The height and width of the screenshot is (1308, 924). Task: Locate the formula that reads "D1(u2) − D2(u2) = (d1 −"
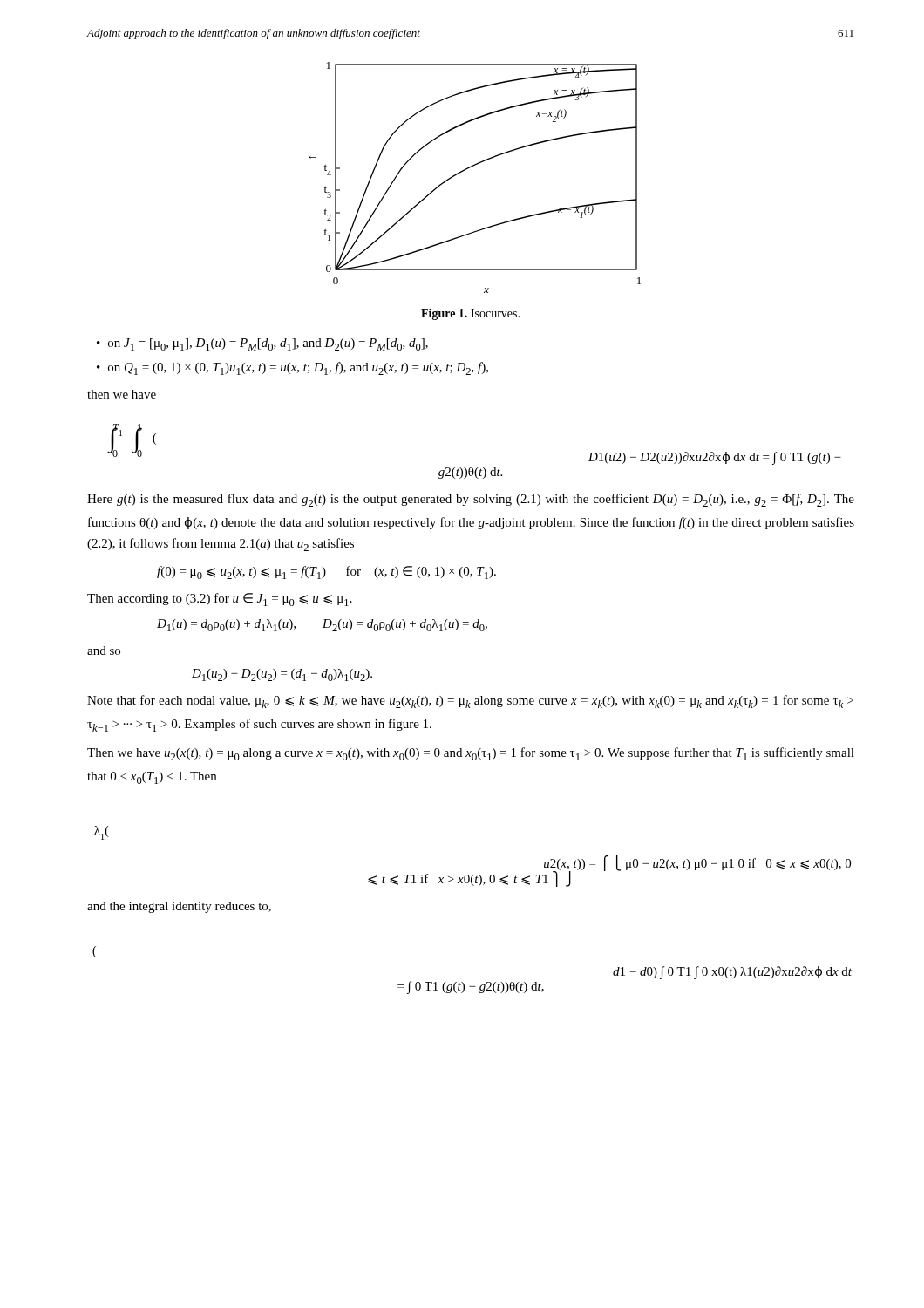[x=282, y=675]
